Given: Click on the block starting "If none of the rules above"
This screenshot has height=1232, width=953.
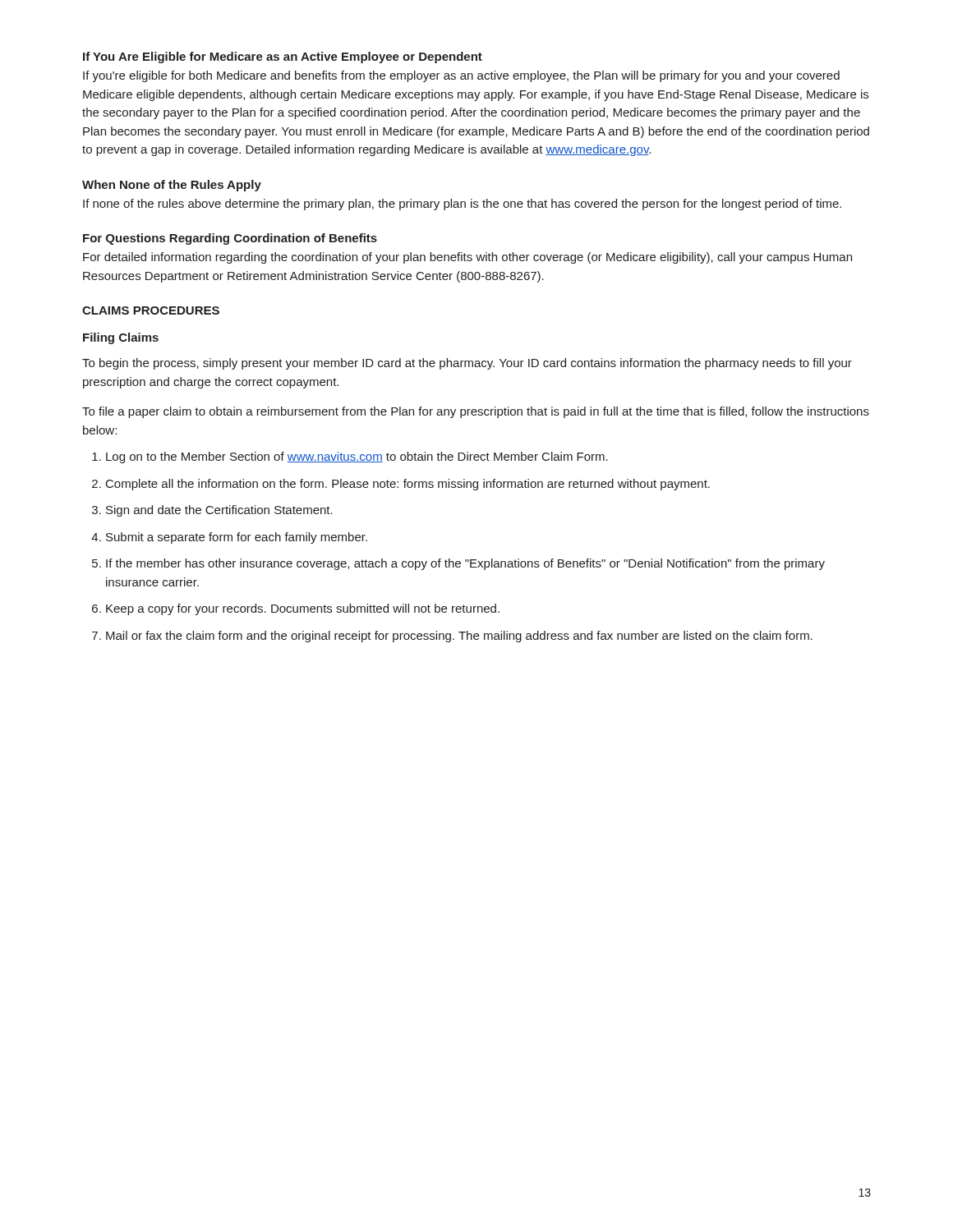Looking at the screenshot, I should pyautogui.click(x=476, y=204).
